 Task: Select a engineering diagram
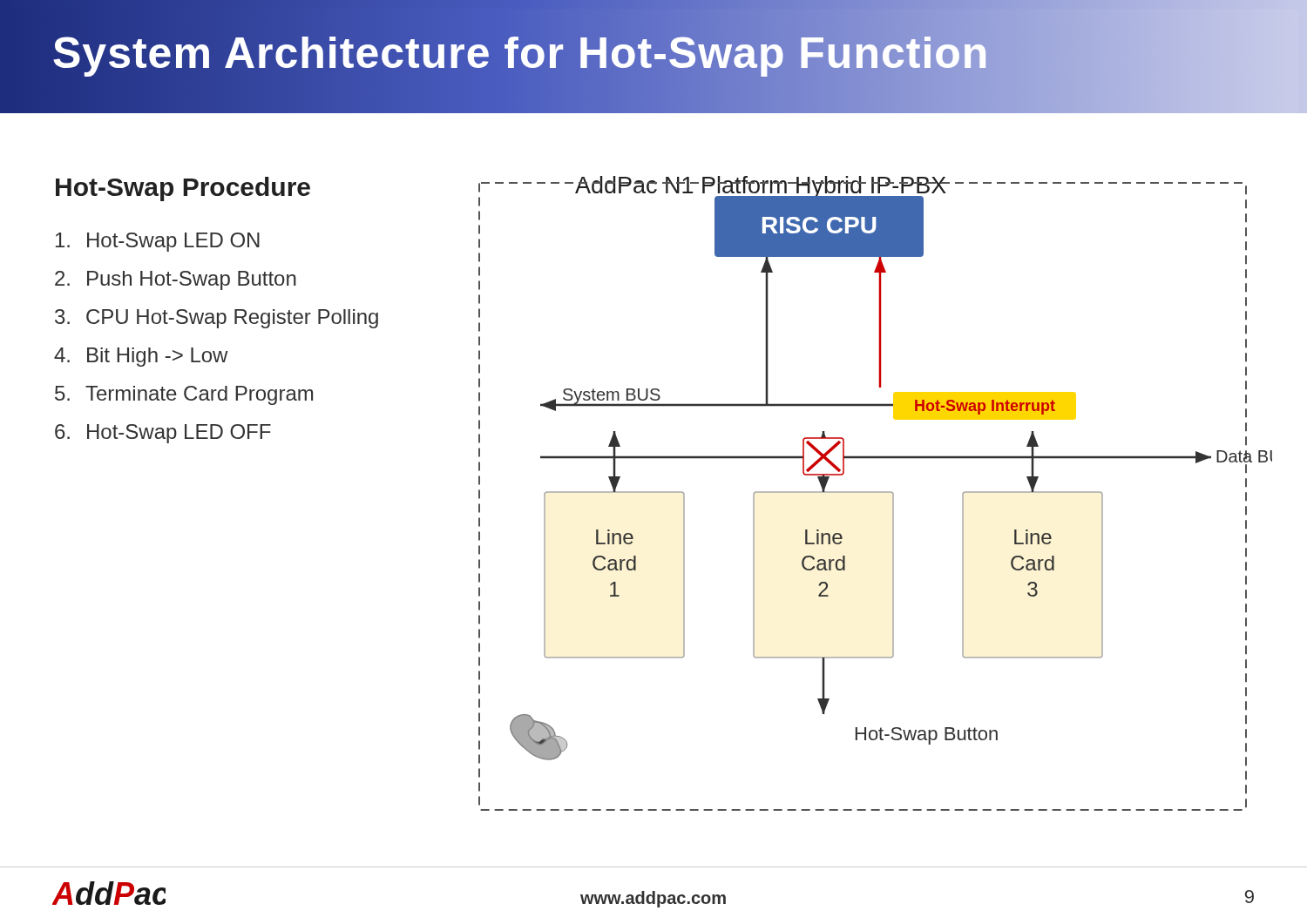pos(850,488)
